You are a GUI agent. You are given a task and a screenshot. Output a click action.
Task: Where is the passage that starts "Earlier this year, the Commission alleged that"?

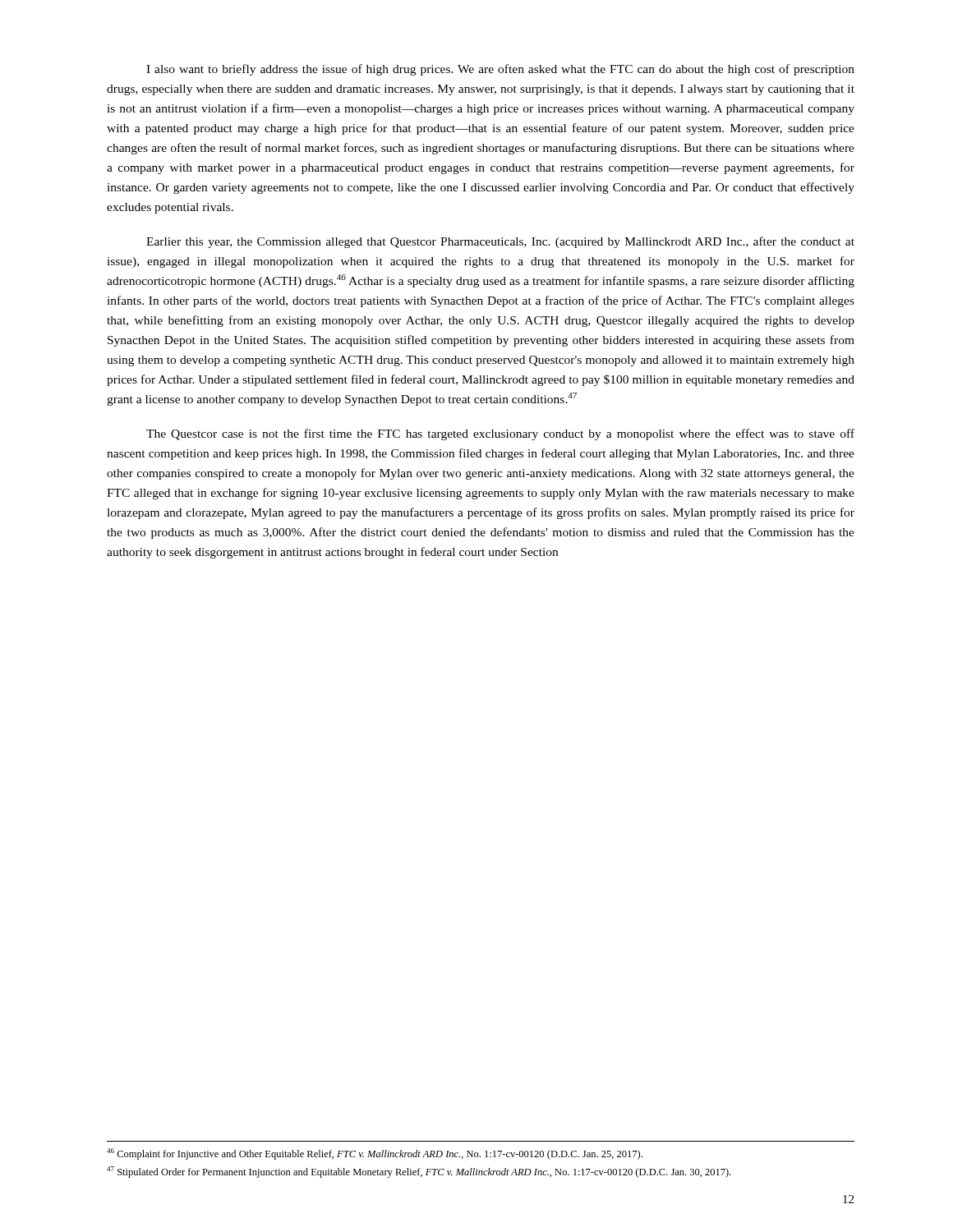481,320
